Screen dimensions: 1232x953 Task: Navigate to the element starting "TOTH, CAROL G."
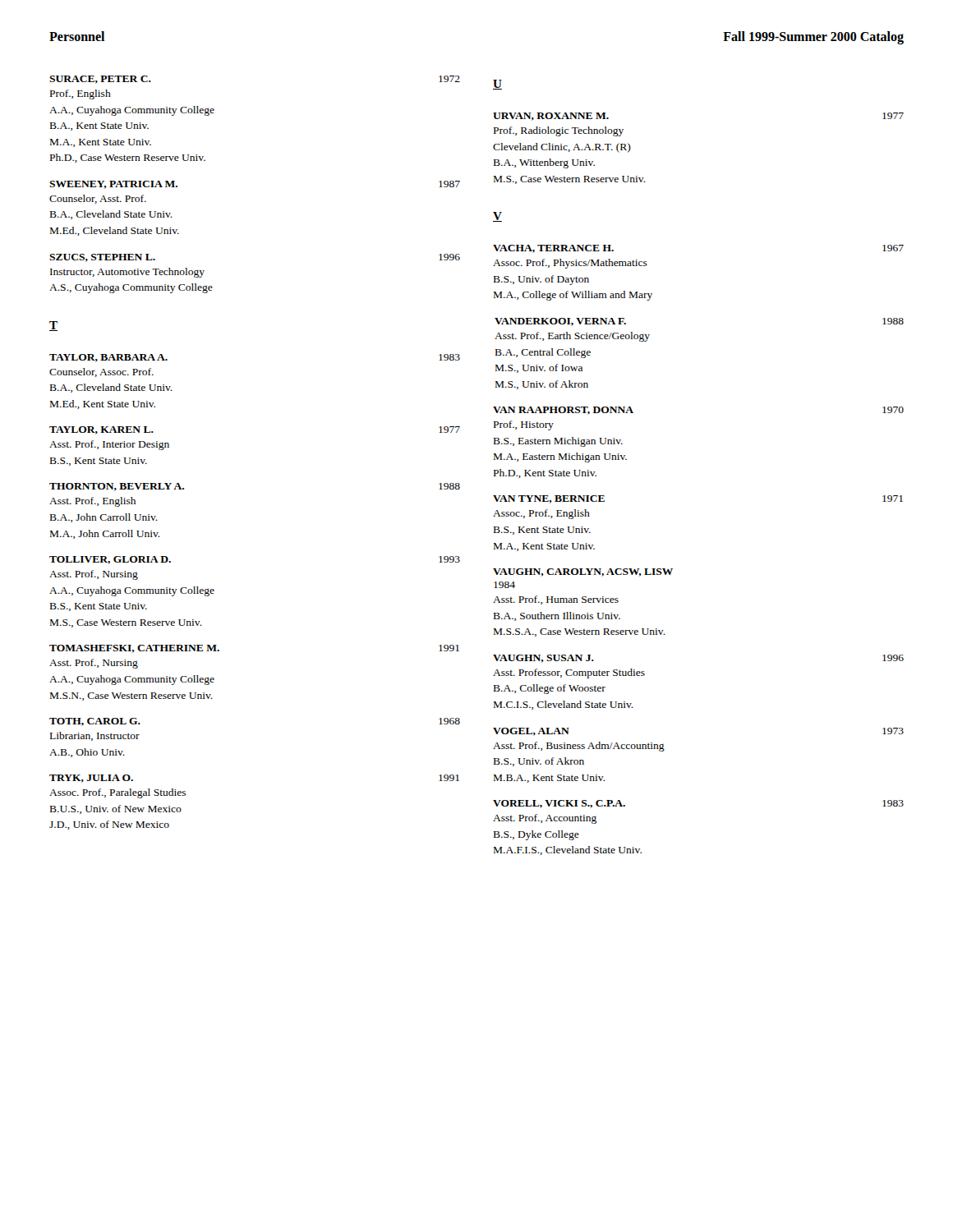click(106, 722)
